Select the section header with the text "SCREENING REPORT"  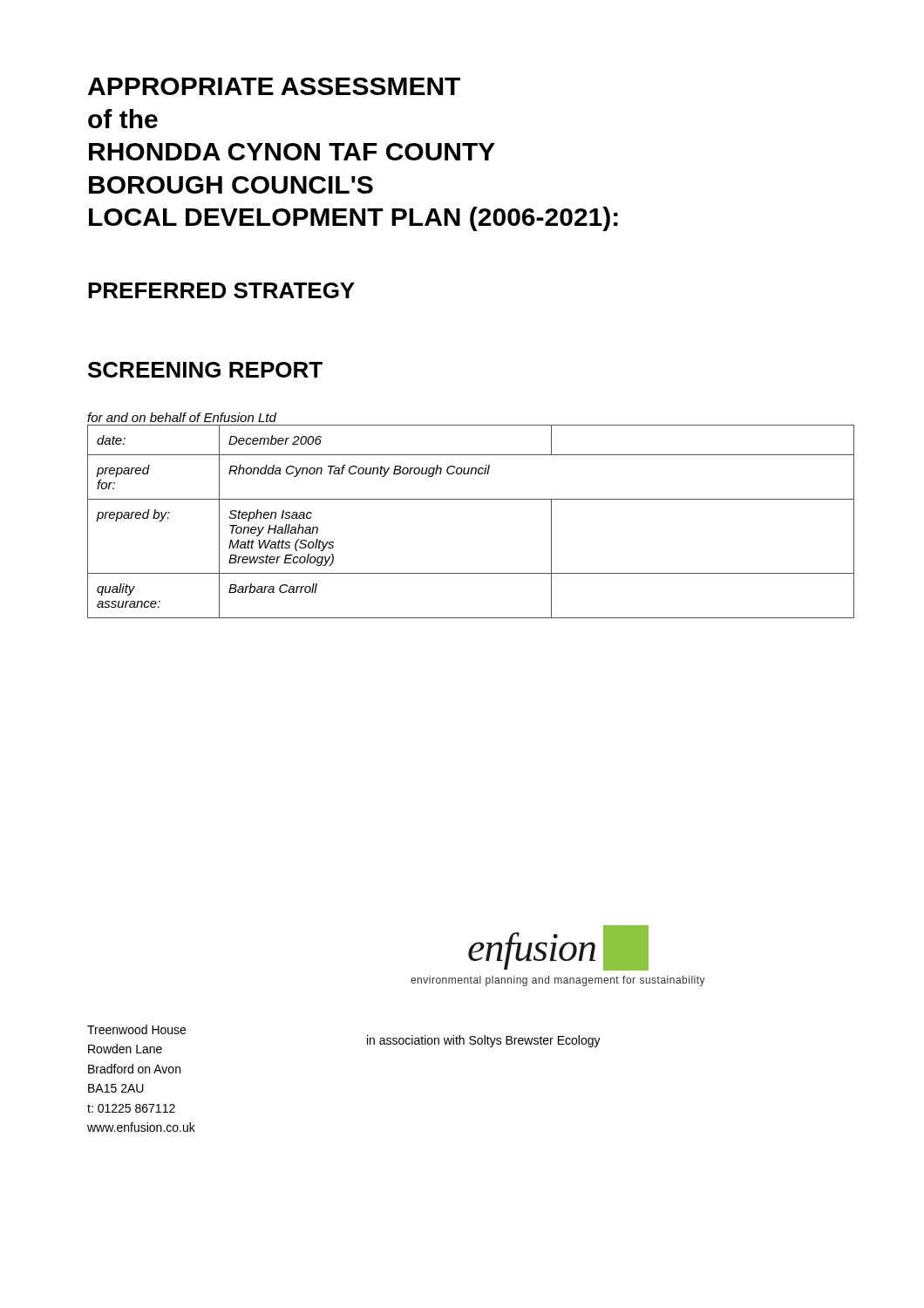point(205,369)
